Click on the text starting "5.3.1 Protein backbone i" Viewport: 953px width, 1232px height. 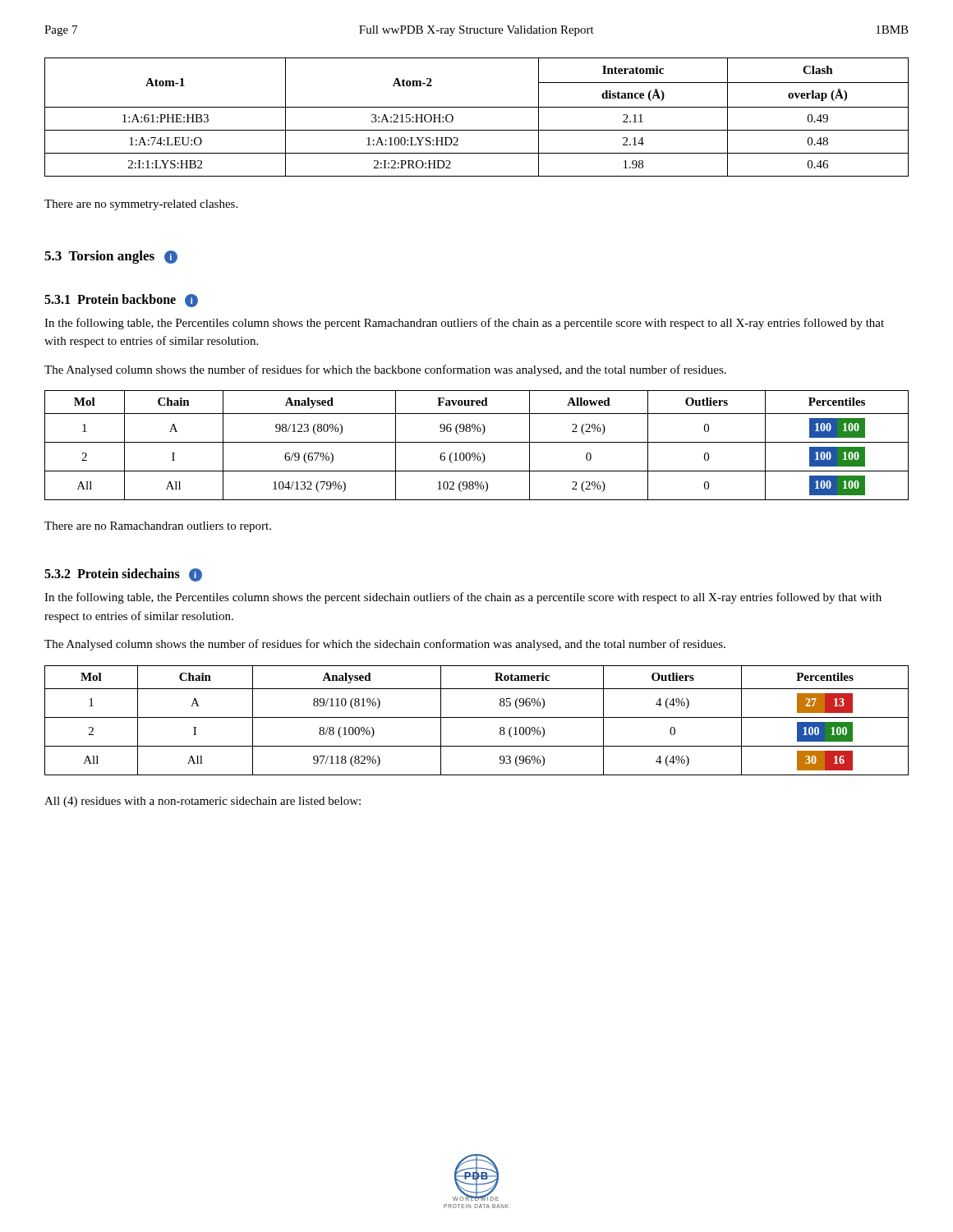click(121, 299)
